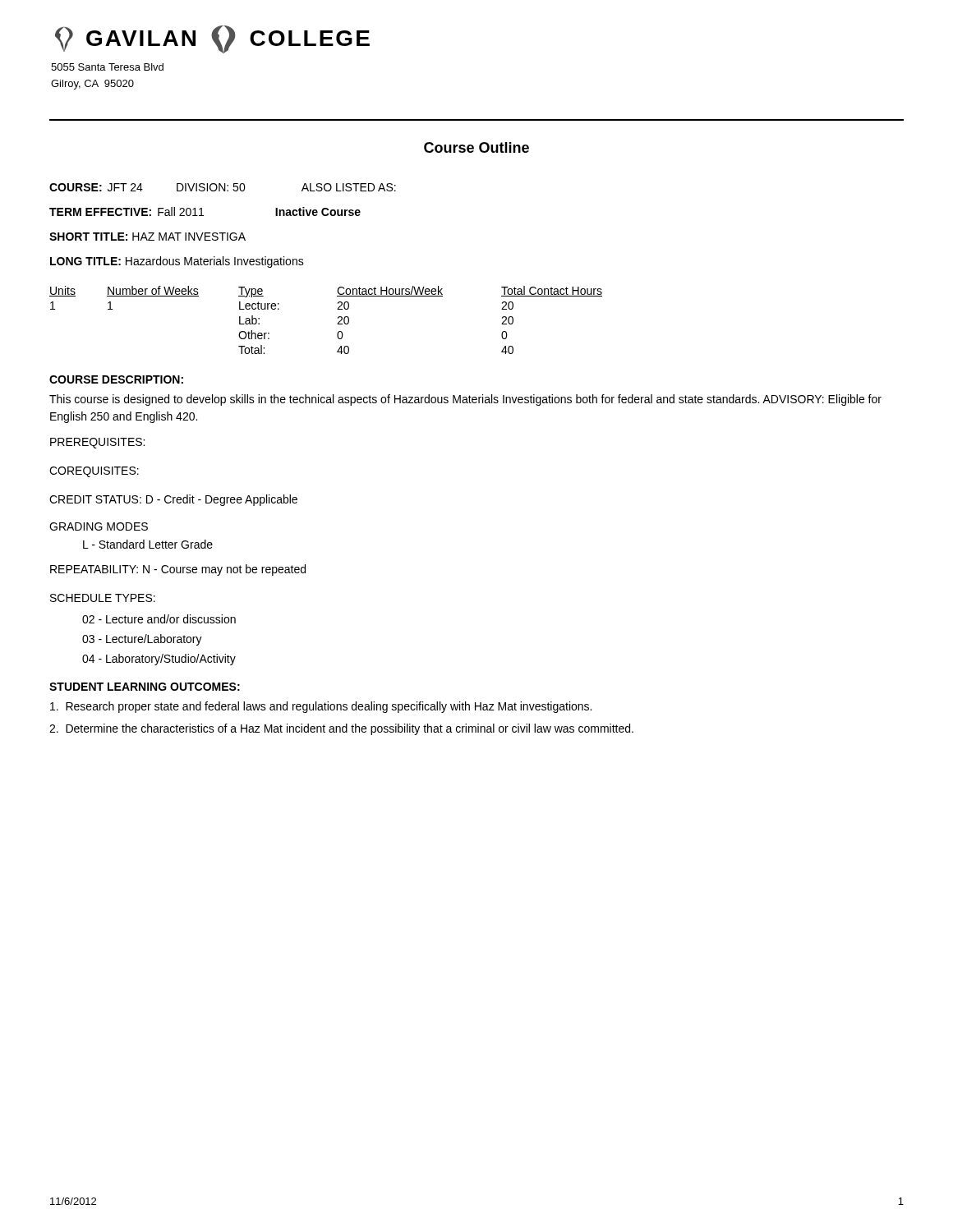The height and width of the screenshot is (1232, 953).
Task: Point to "LONG TITLE: Hazardous Materials Investigations"
Action: (176, 261)
